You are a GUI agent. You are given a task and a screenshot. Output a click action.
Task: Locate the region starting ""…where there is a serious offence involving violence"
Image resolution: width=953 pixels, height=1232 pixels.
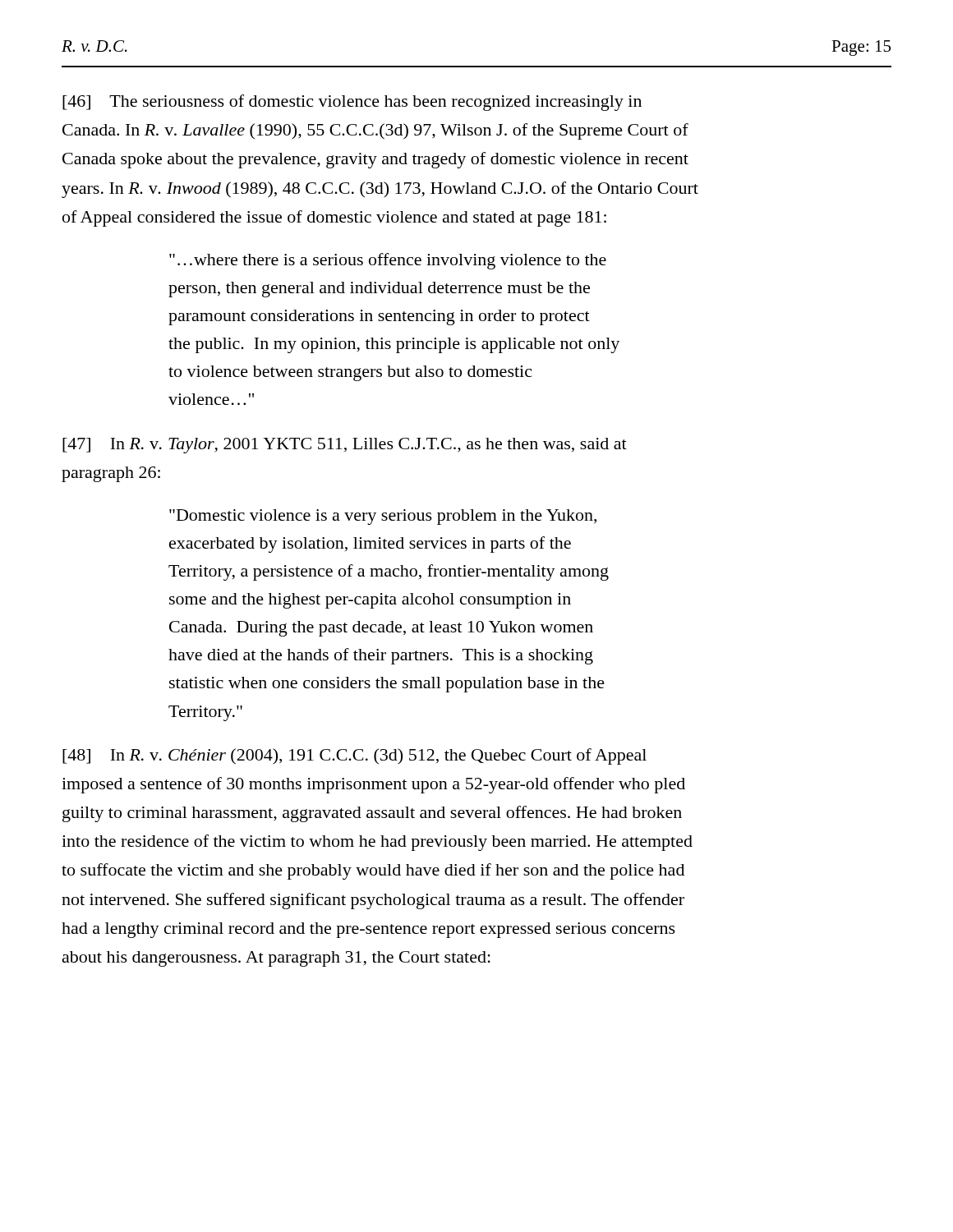(x=394, y=329)
